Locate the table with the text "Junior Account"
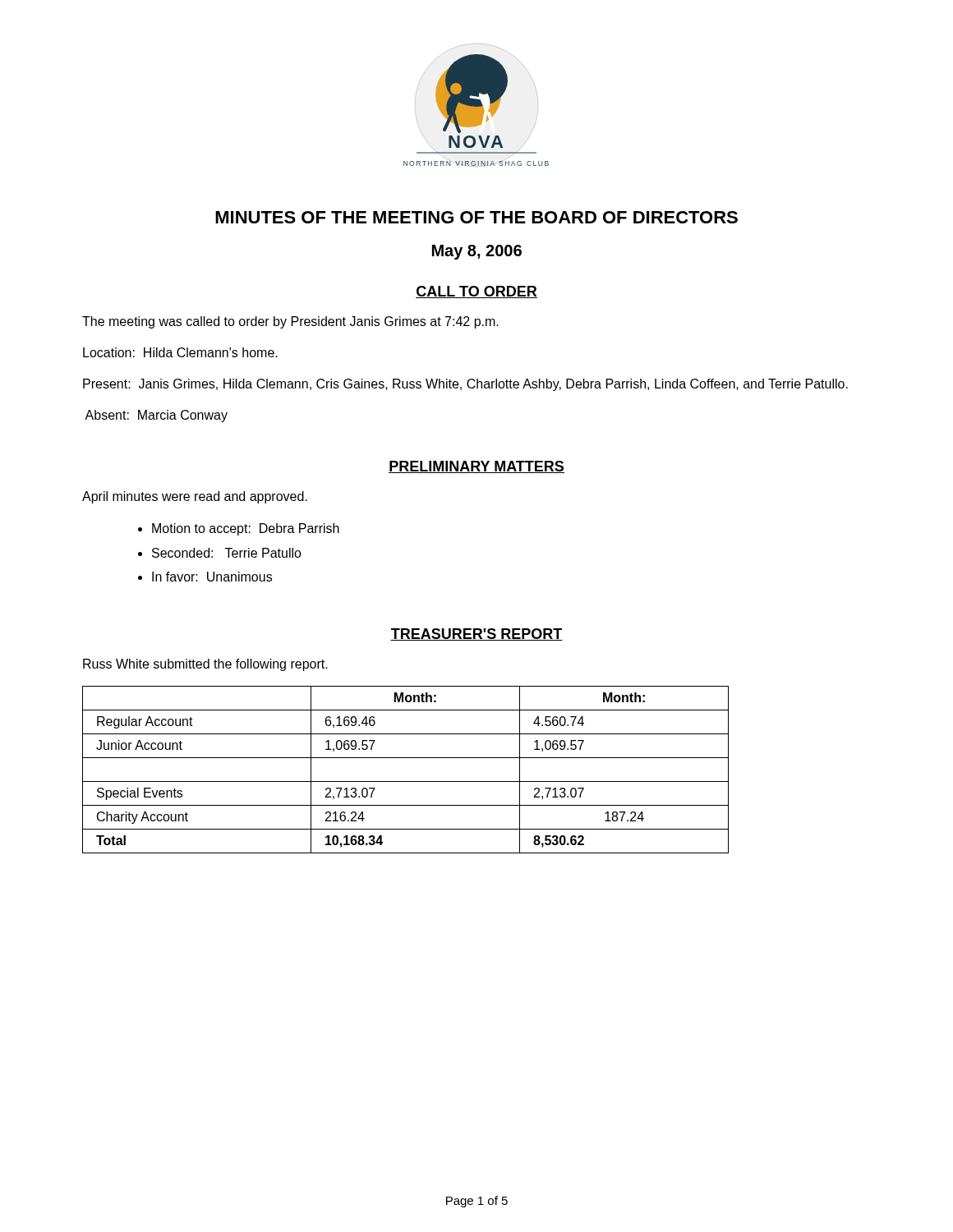The width and height of the screenshot is (953, 1232). pos(476,769)
